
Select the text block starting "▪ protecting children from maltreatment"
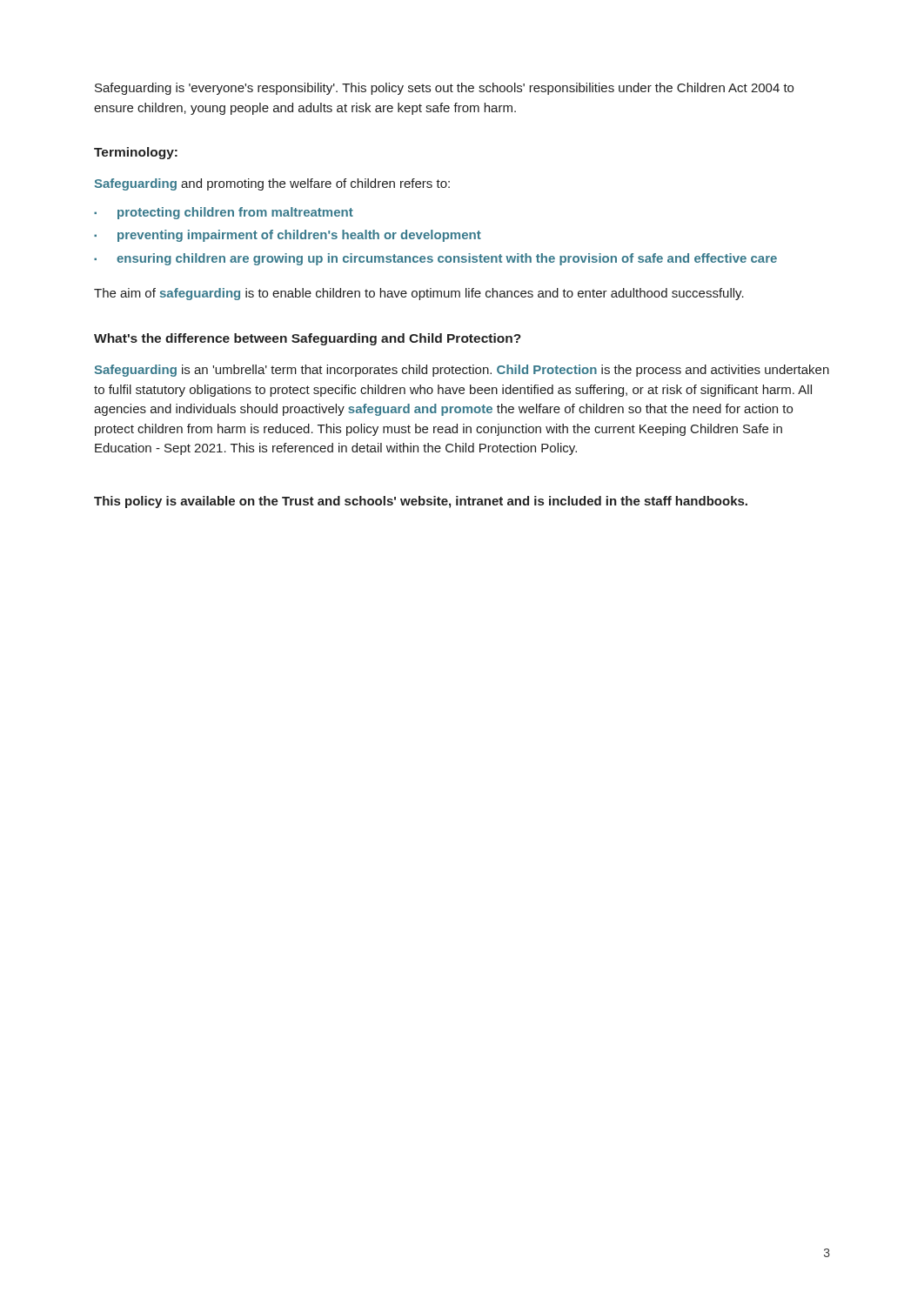pyautogui.click(x=223, y=212)
